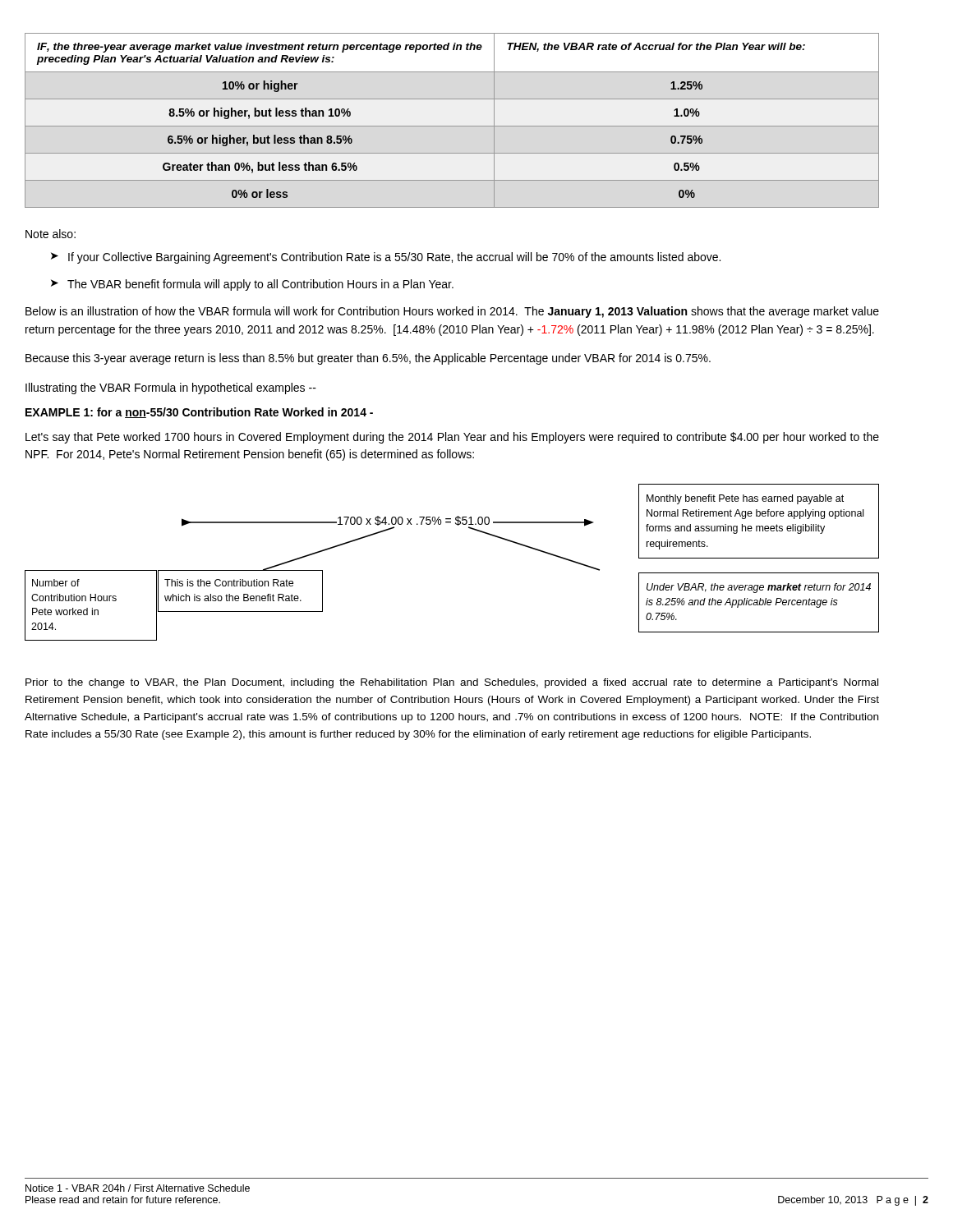953x1232 pixels.
Task: Click on the text block with the text "Prior to the change to"
Action: pos(452,708)
